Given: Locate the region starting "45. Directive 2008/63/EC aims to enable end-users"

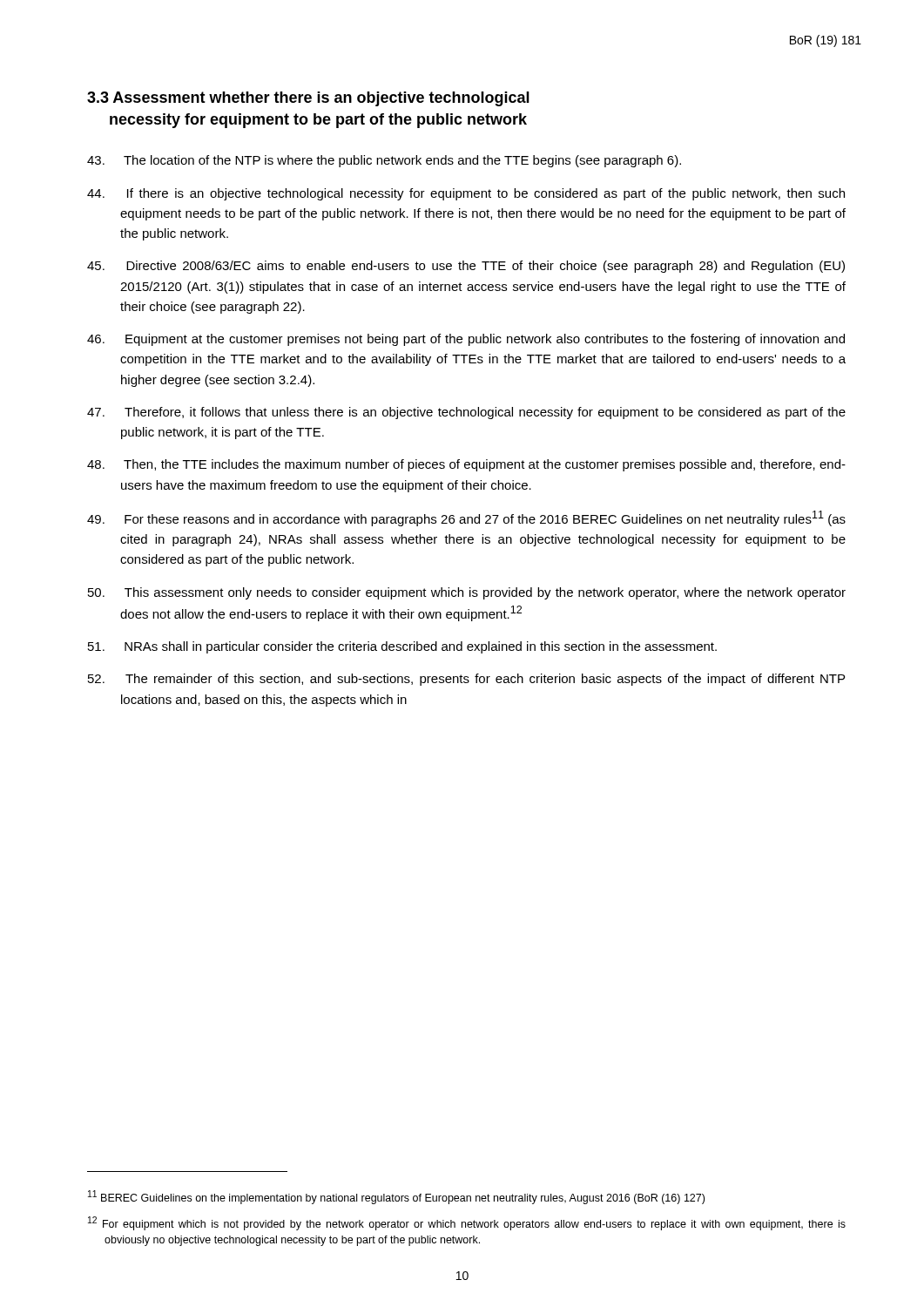Looking at the screenshot, I should tap(466, 285).
